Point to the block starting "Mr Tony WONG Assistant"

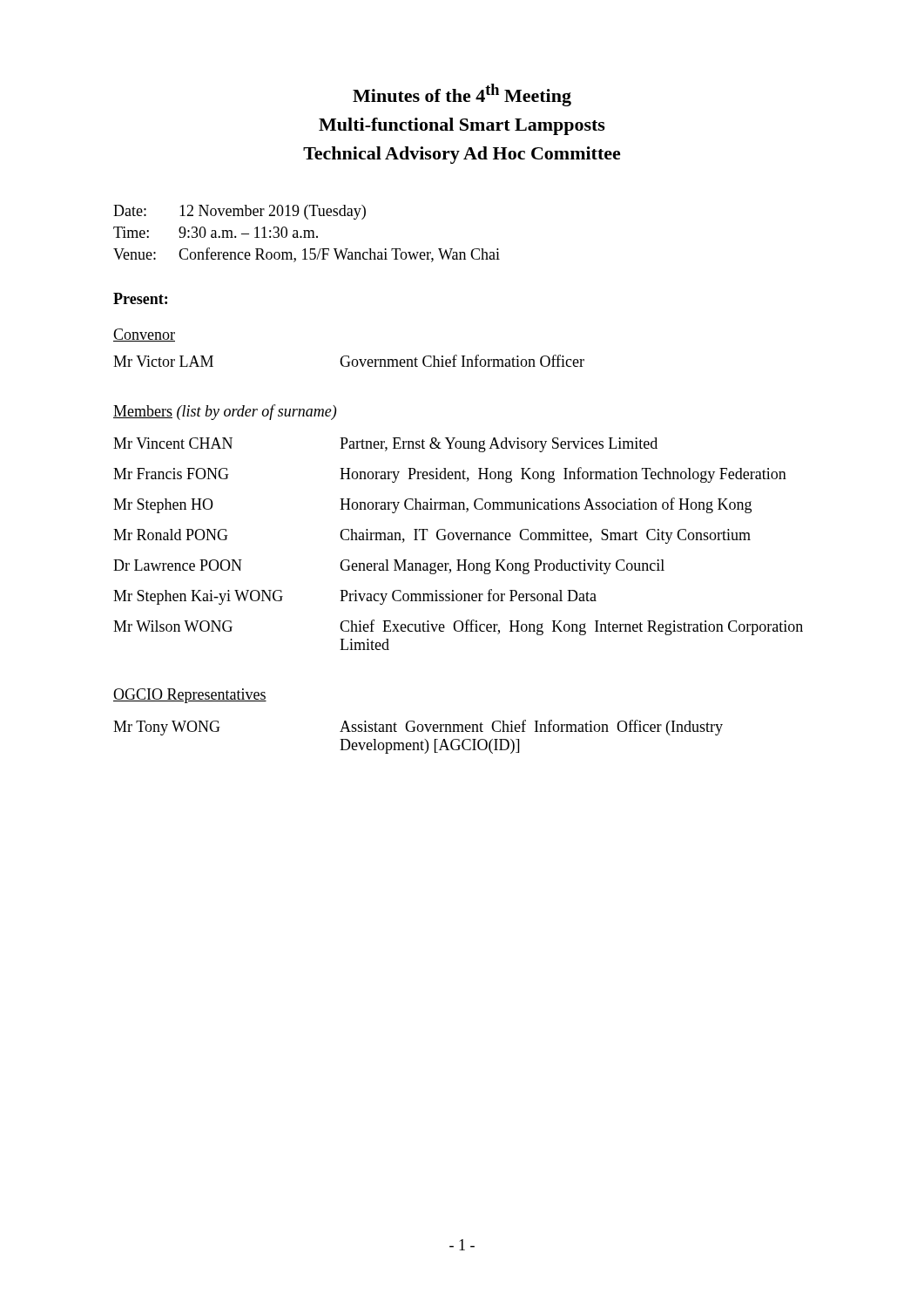point(462,737)
